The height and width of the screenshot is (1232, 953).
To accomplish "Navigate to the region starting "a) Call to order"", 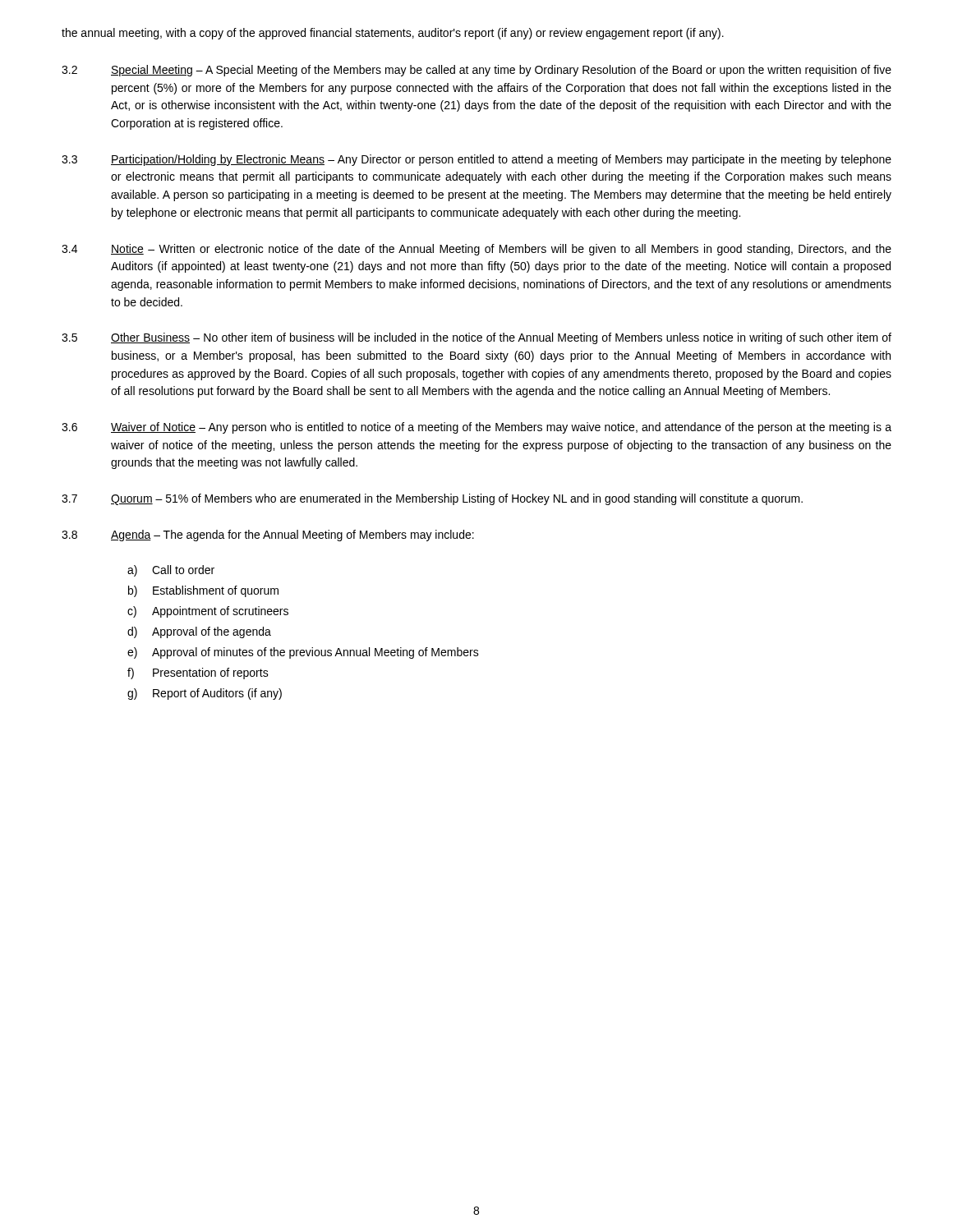I will (x=171, y=571).
